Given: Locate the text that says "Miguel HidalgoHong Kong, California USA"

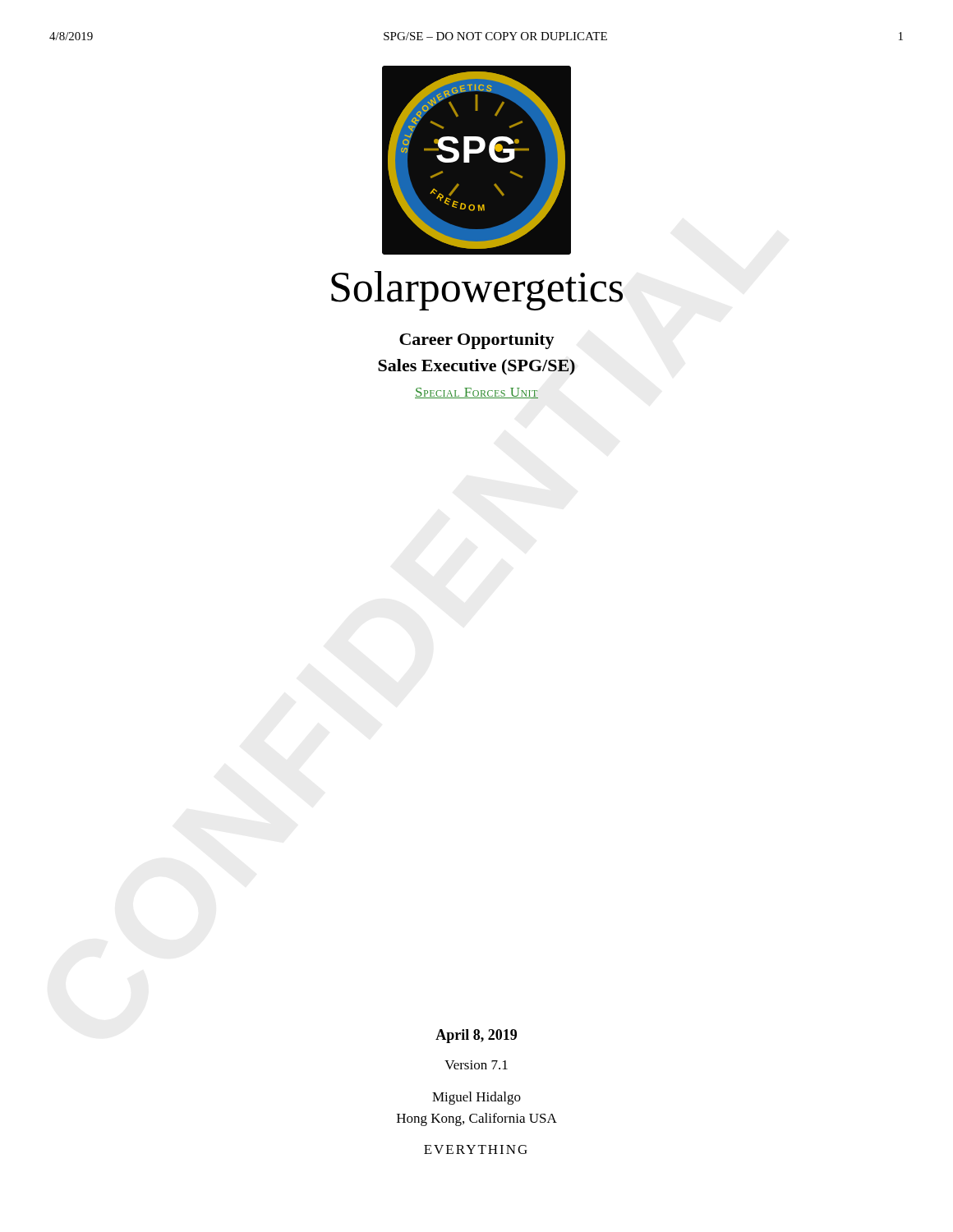Looking at the screenshot, I should pyautogui.click(x=476, y=1107).
